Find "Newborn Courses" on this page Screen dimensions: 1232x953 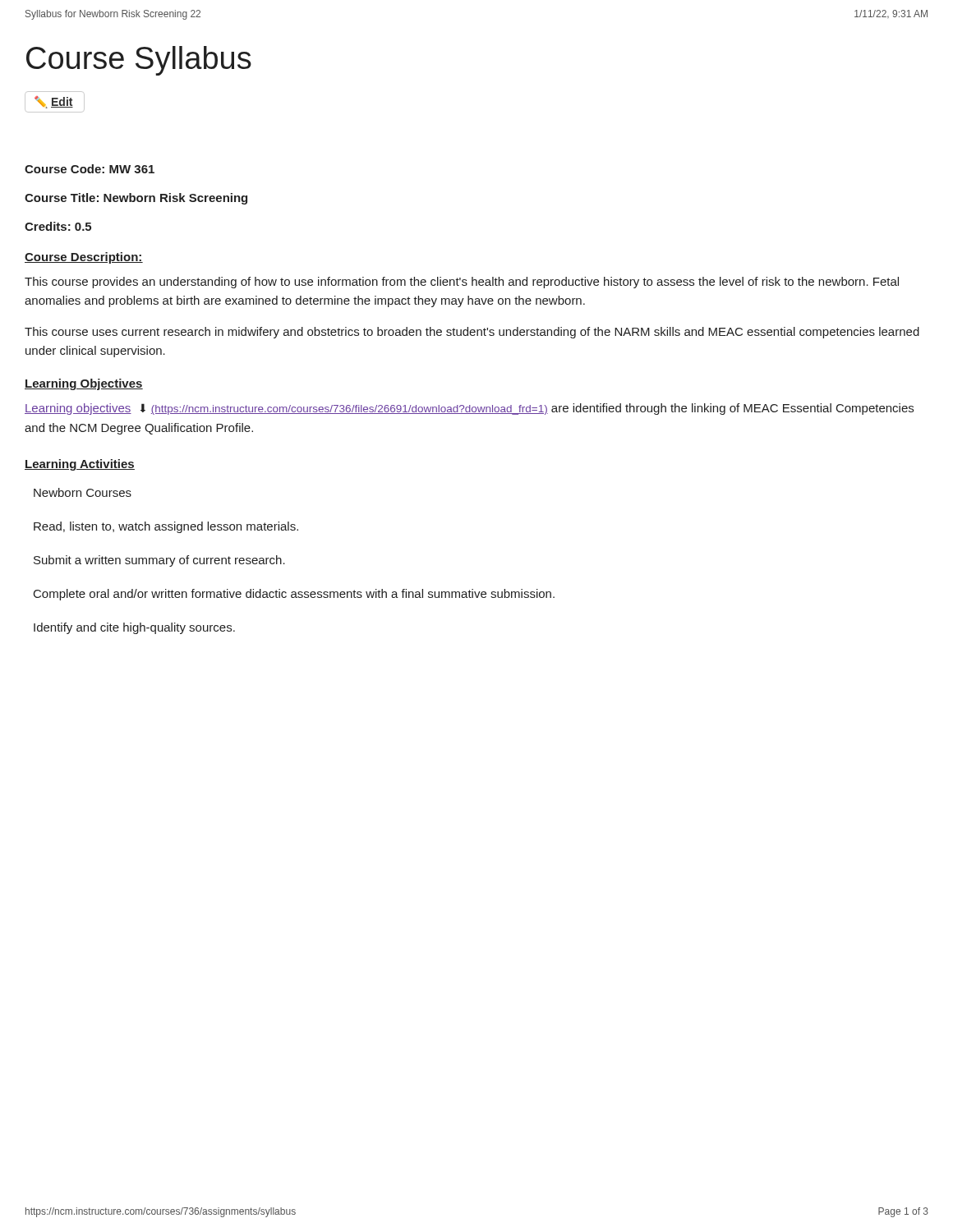[82, 492]
